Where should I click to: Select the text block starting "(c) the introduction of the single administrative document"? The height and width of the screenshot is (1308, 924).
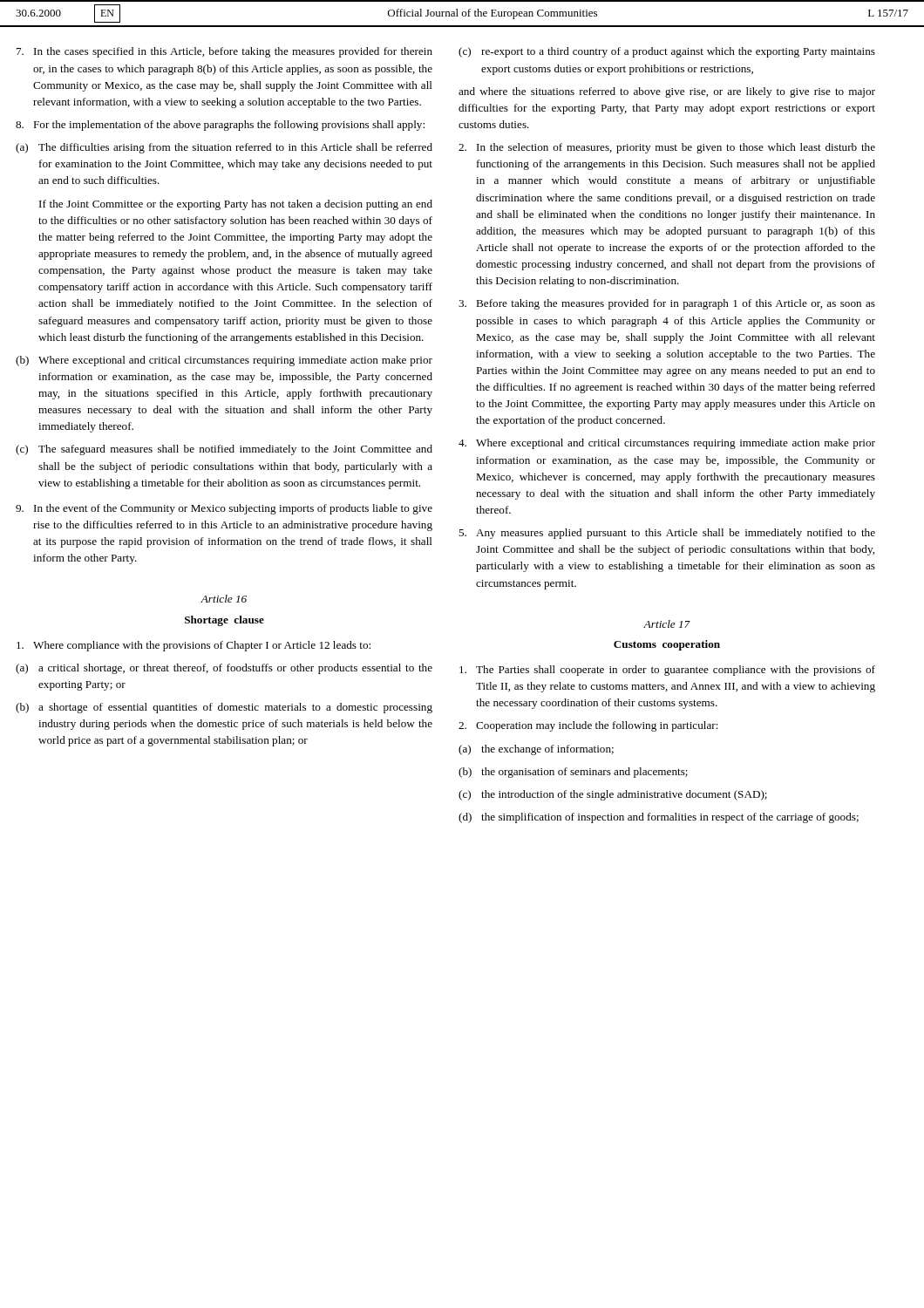point(667,794)
